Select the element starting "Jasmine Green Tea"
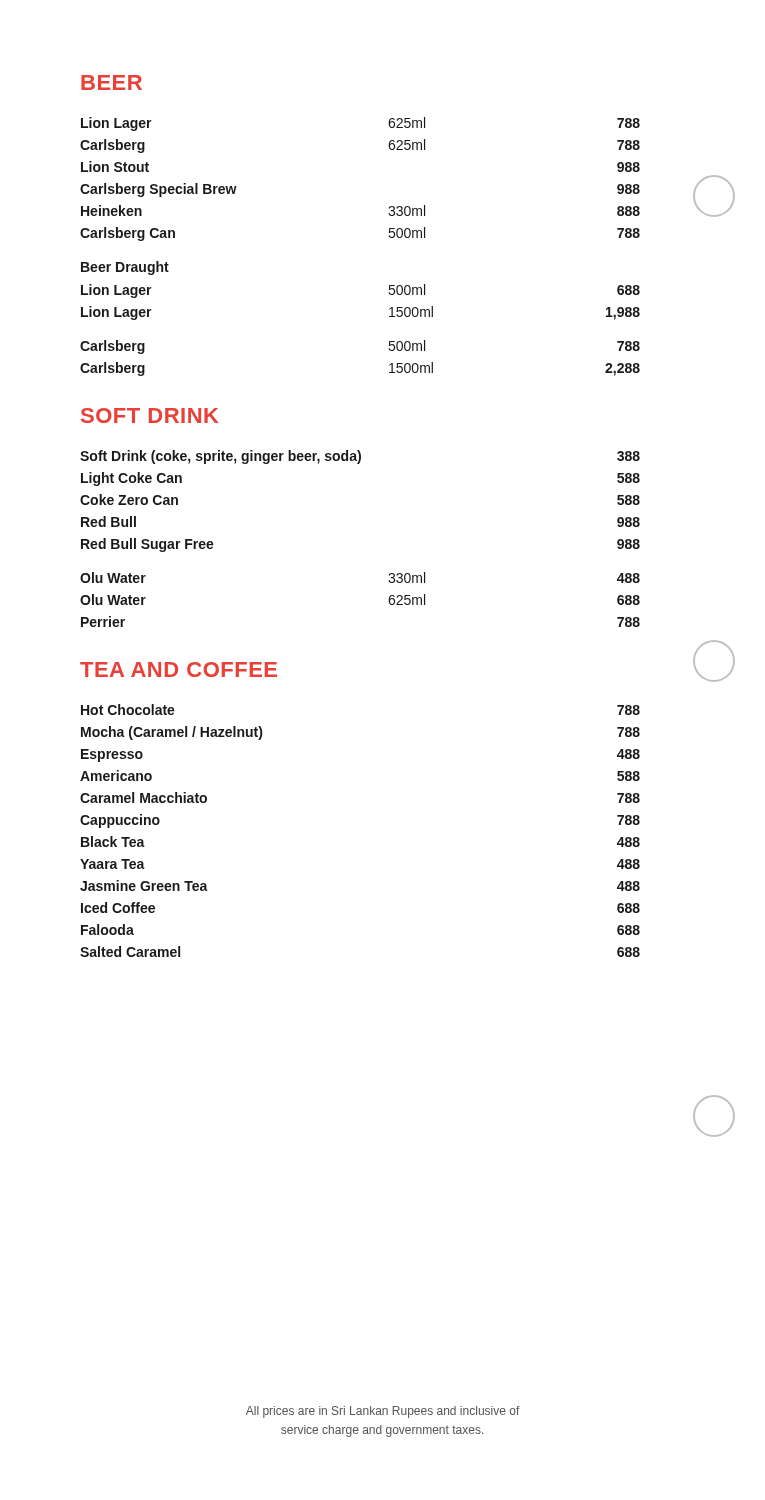The width and height of the screenshot is (765, 1500). (x=146, y=886)
